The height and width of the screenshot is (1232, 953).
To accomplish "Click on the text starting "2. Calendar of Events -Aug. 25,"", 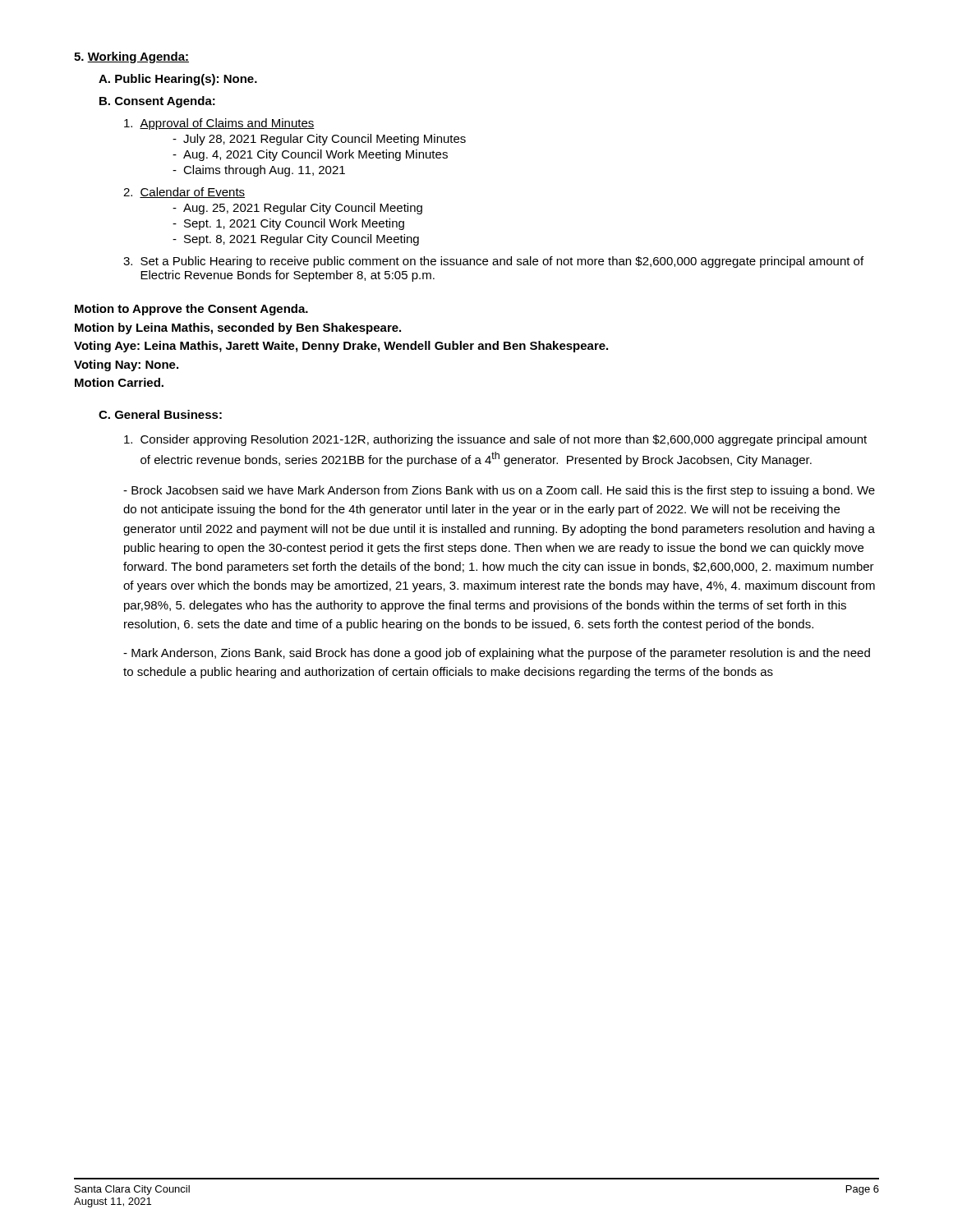I will coord(184,193).
